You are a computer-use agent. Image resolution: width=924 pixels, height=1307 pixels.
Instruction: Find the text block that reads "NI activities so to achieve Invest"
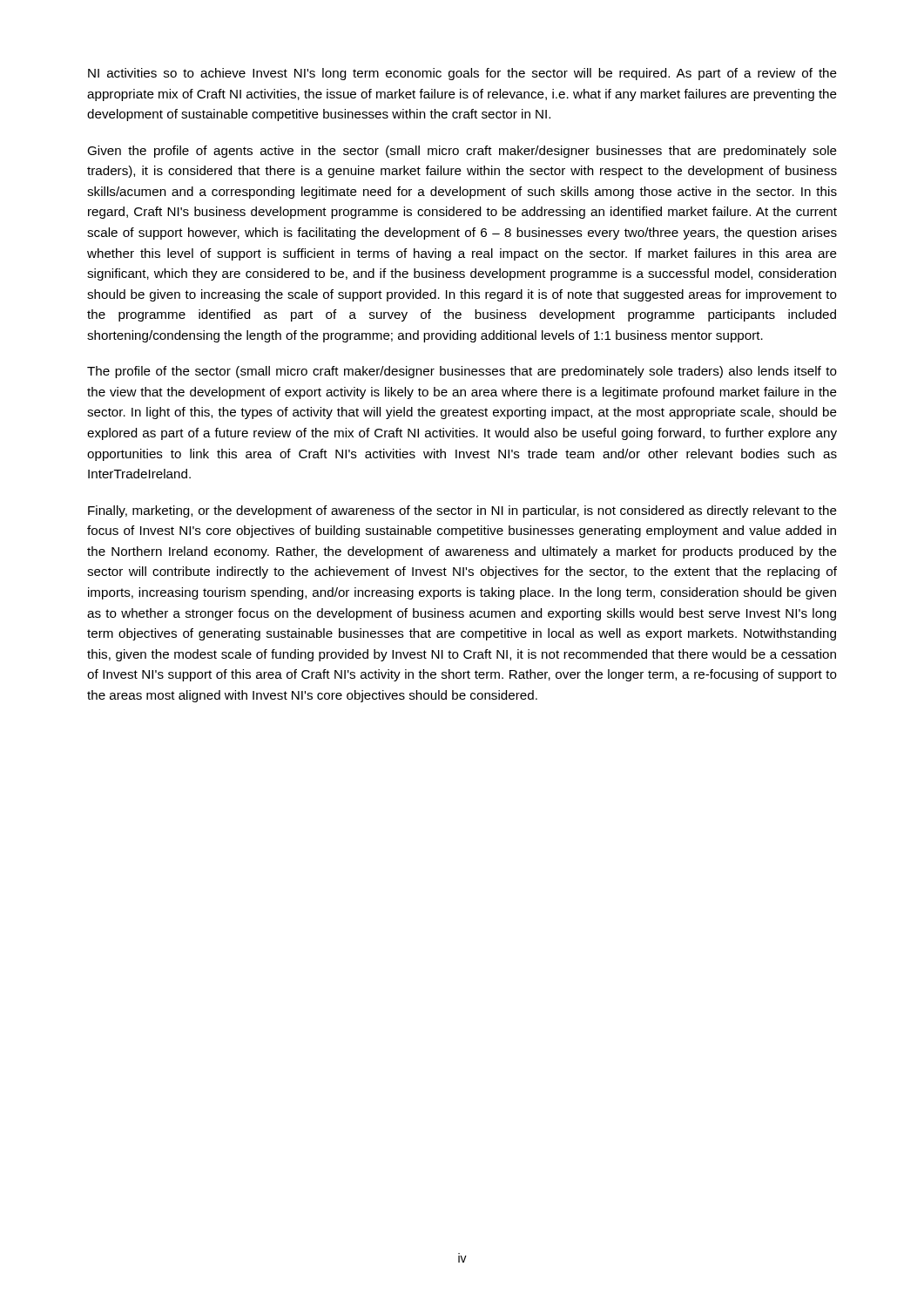(x=462, y=93)
